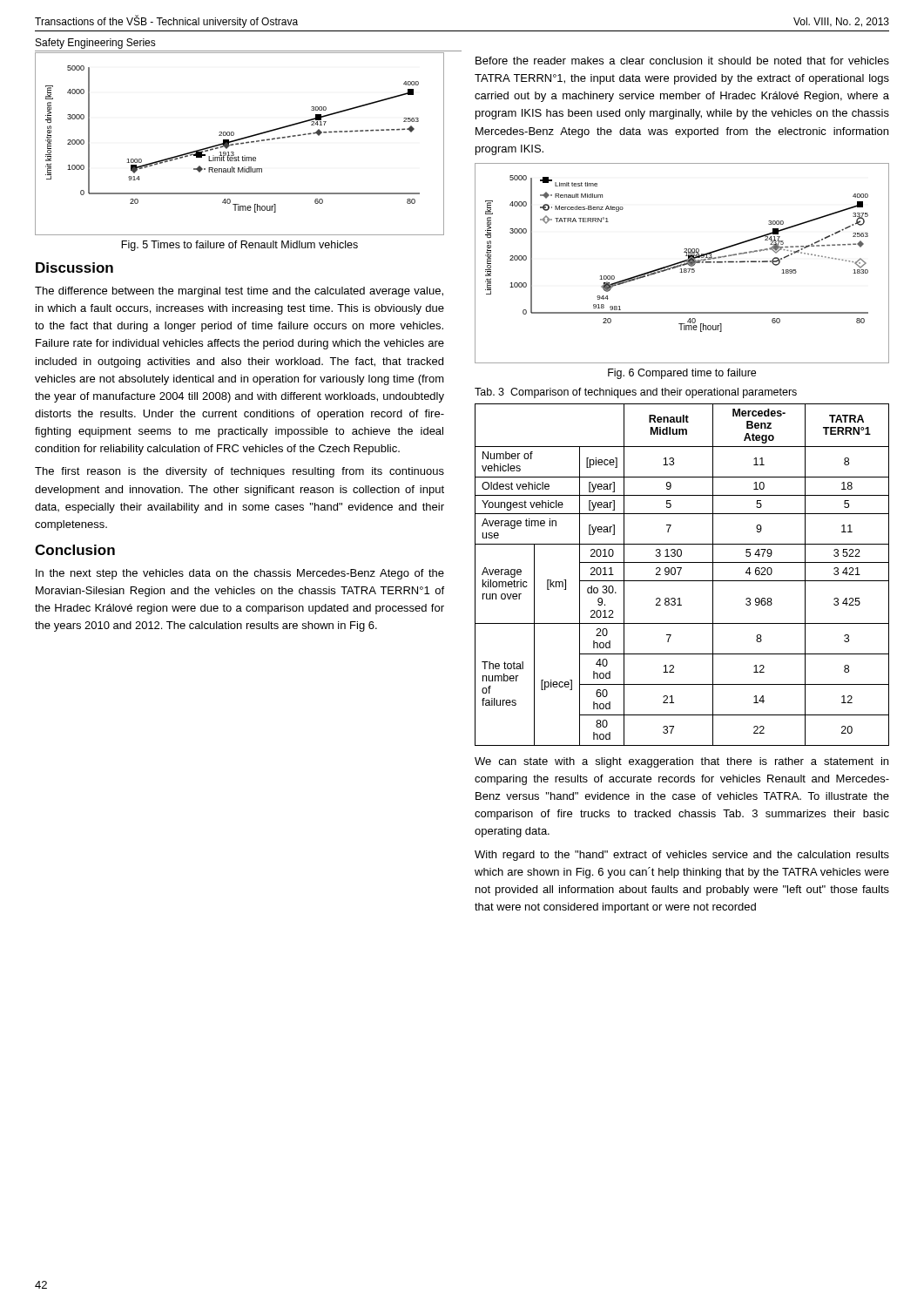Screen dimensions: 1307x924
Task: Point to the region starting "The difference between the marginal test"
Action: (240, 370)
